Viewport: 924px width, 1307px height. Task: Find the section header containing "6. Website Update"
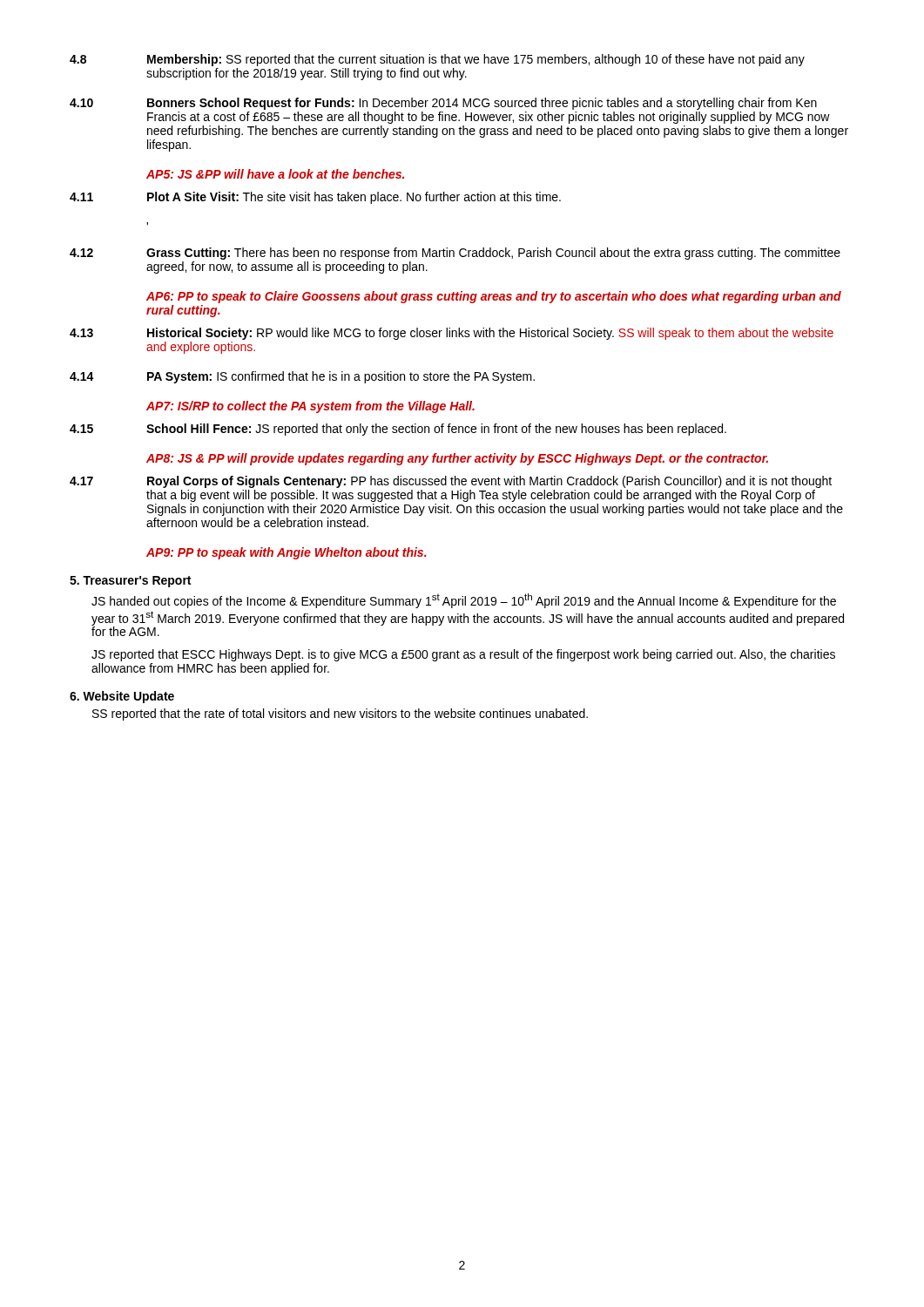click(x=122, y=696)
